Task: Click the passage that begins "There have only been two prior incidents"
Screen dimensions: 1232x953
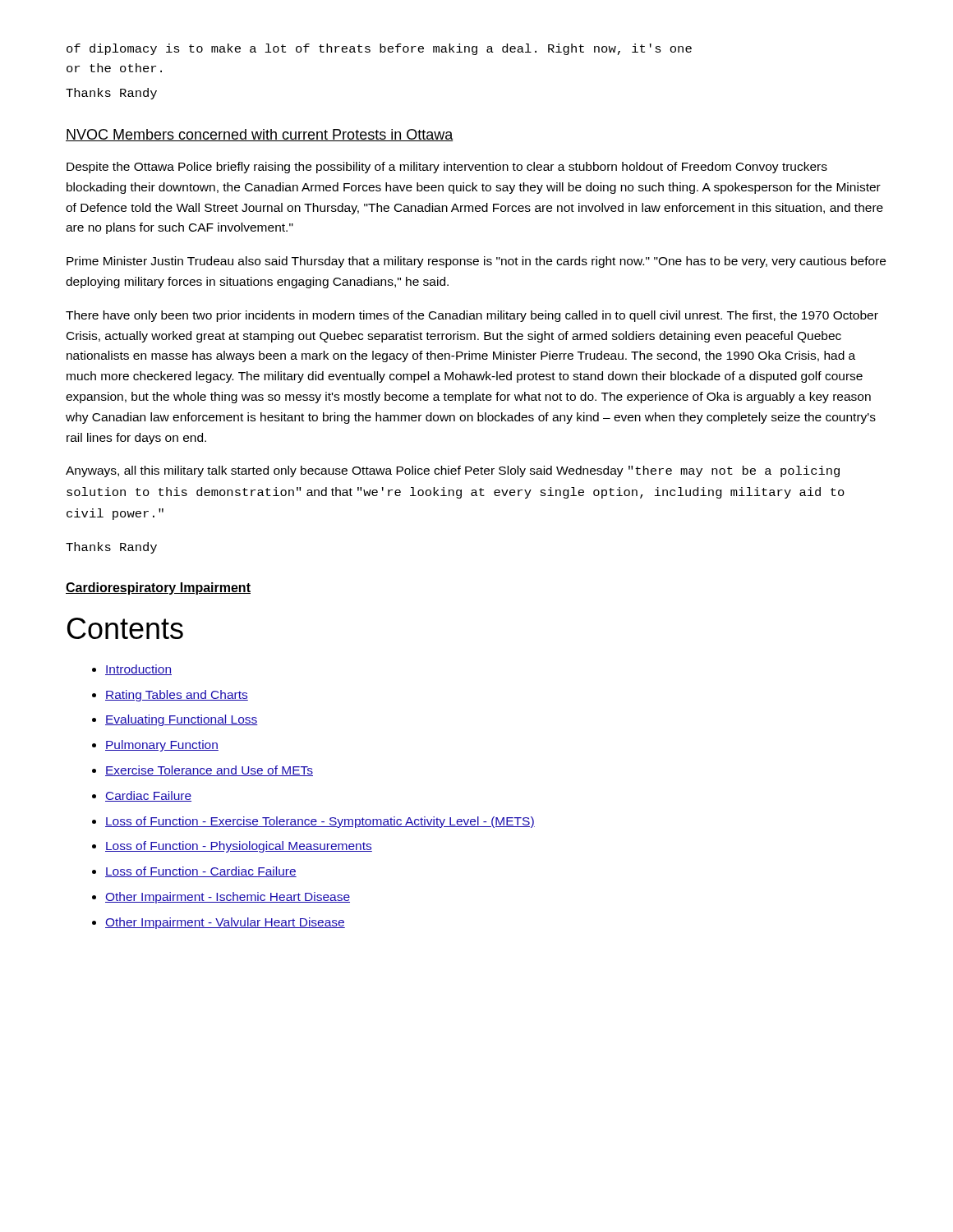Action: 472,376
